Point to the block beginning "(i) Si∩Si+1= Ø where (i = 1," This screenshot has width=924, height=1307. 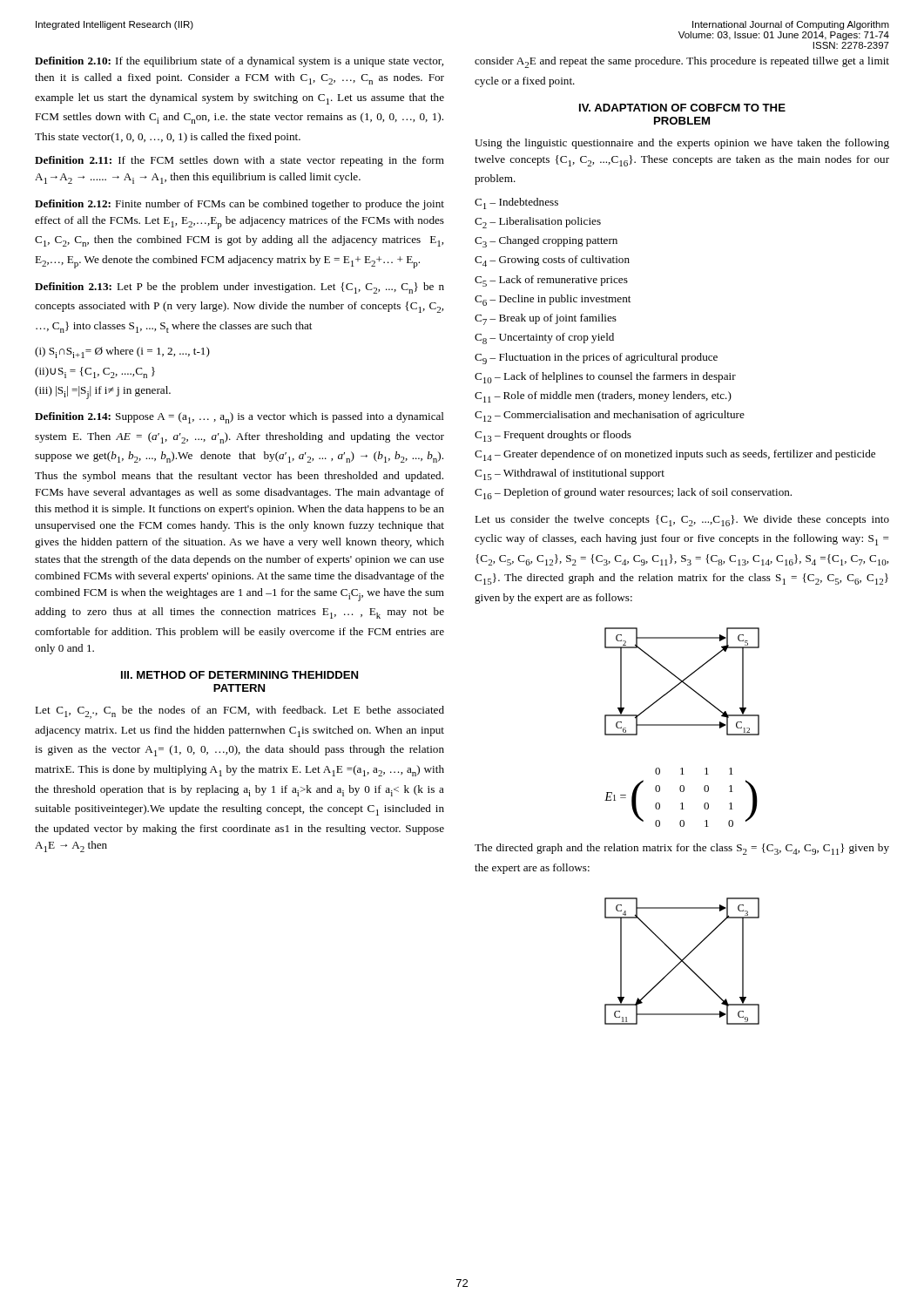tap(122, 352)
